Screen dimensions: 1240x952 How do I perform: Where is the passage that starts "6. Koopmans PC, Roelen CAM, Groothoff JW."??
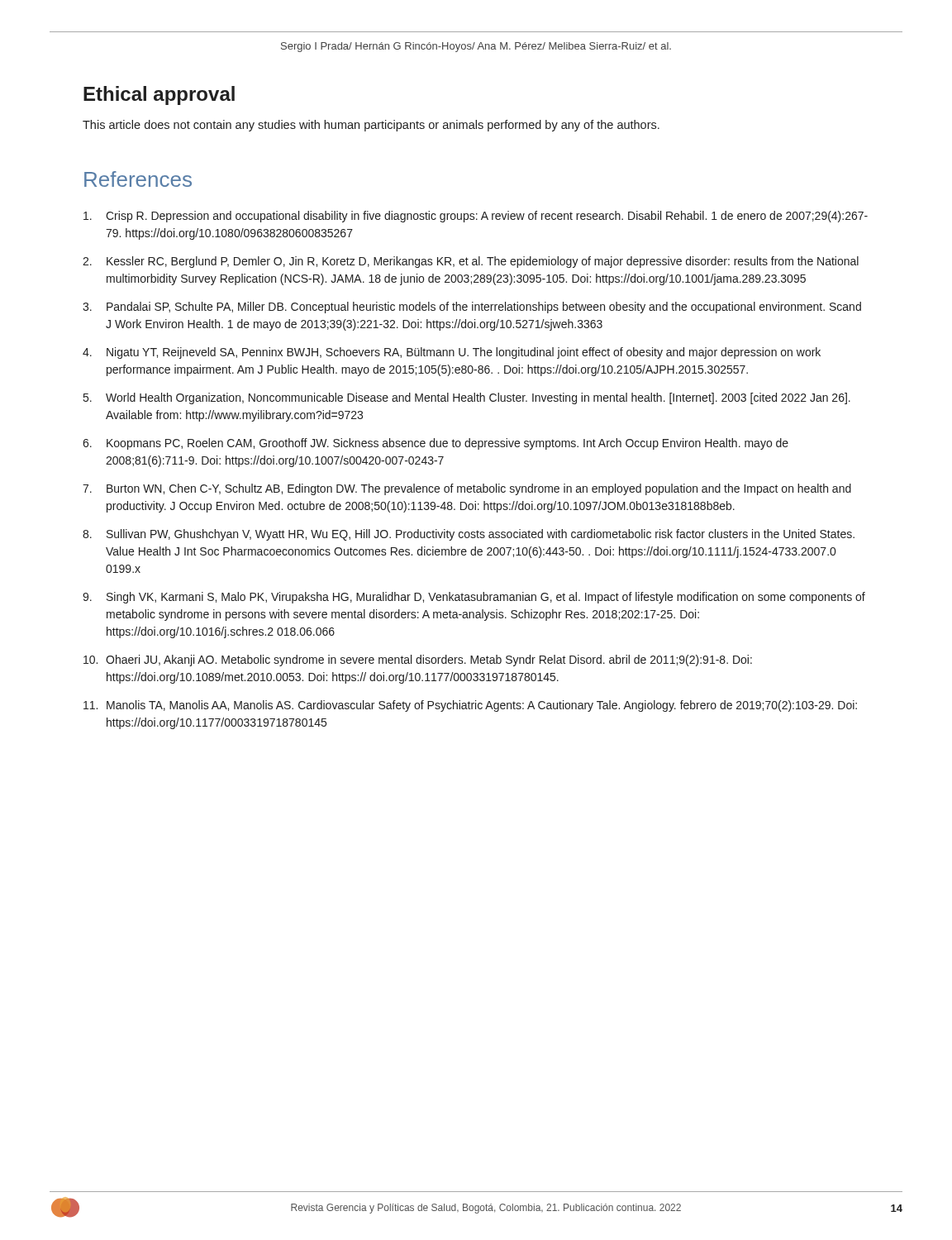pyautogui.click(x=476, y=453)
